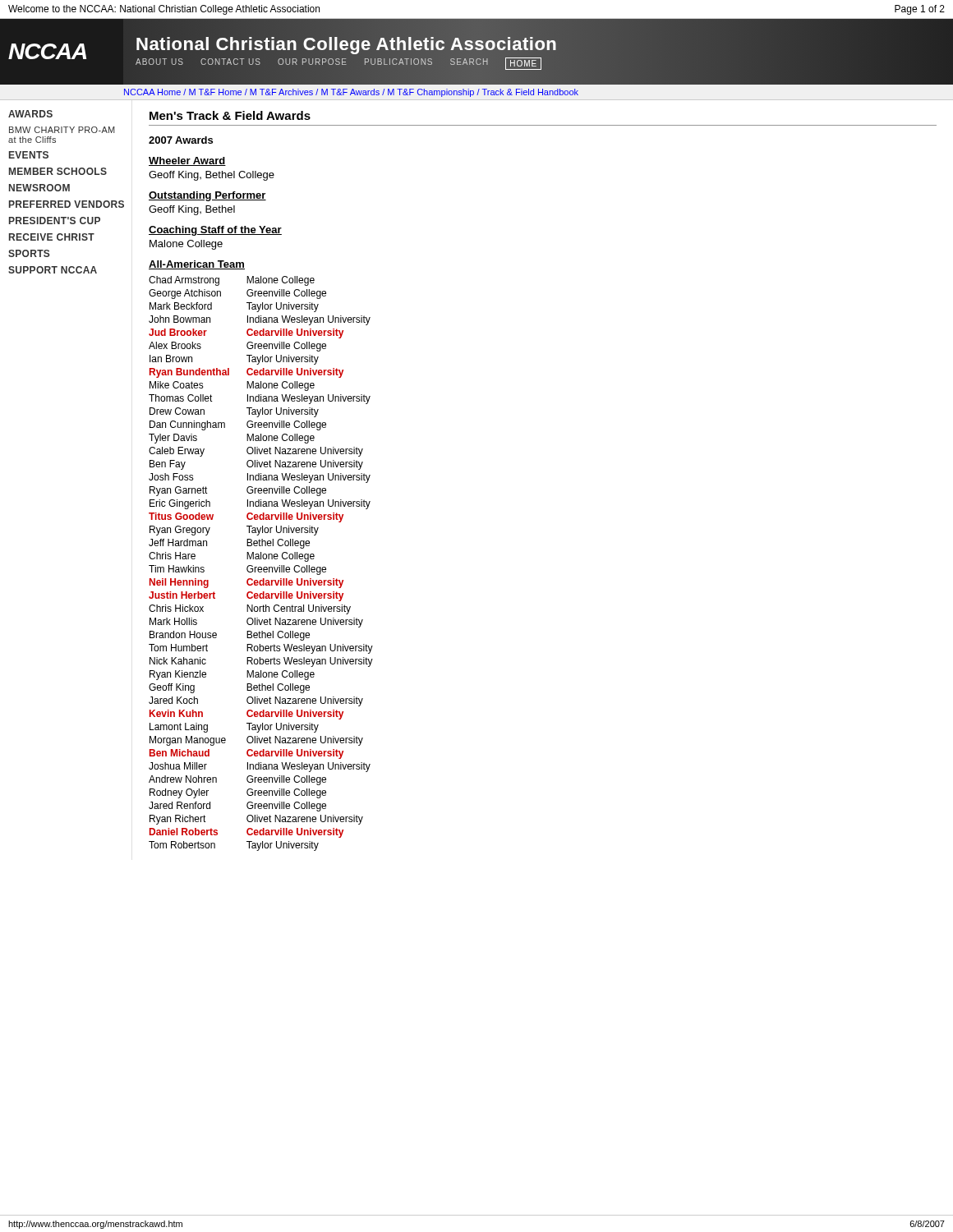Find the section header containing "Wheeler Award"

click(187, 161)
